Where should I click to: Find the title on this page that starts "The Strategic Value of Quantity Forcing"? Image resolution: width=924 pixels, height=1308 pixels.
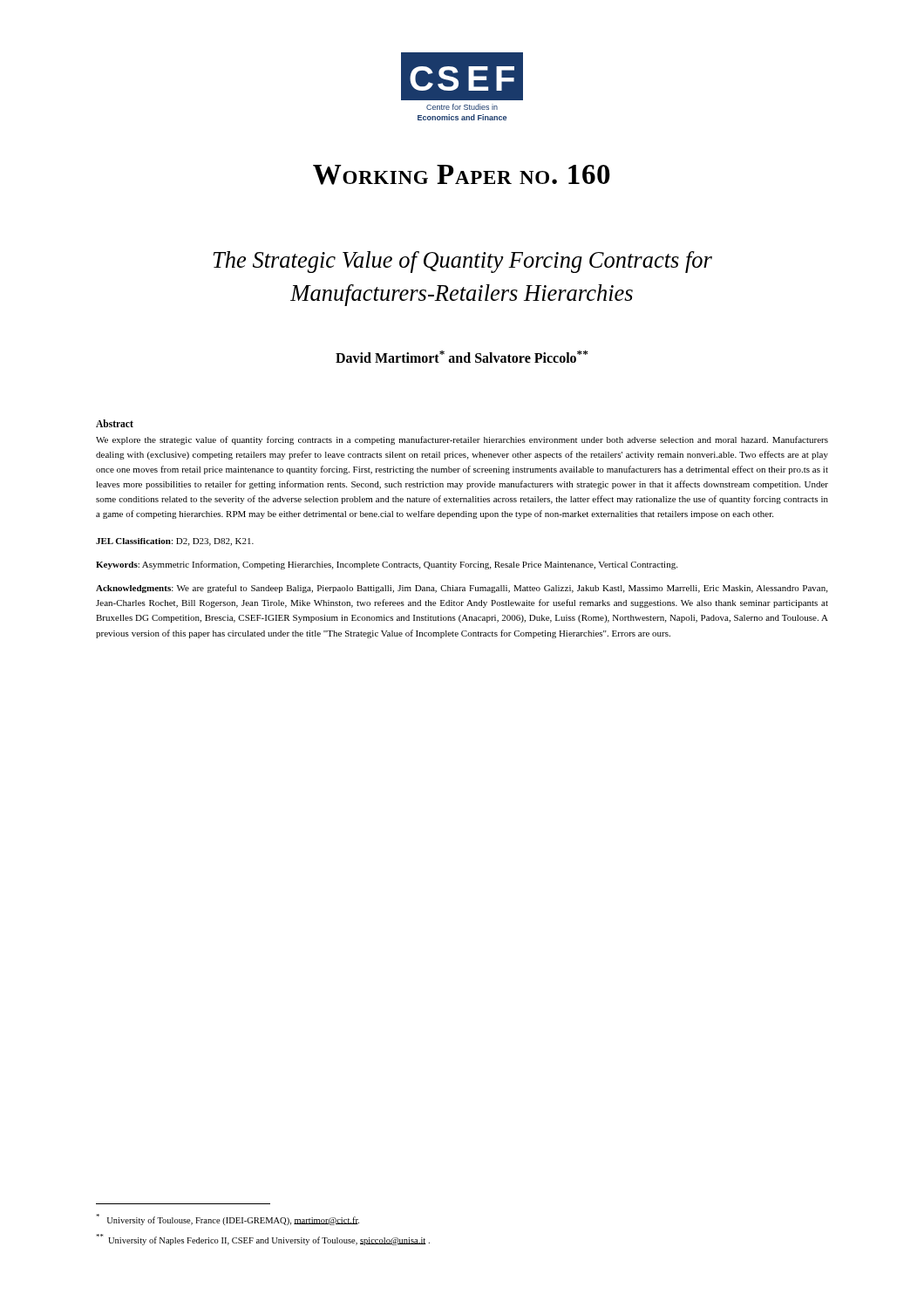tap(462, 277)
